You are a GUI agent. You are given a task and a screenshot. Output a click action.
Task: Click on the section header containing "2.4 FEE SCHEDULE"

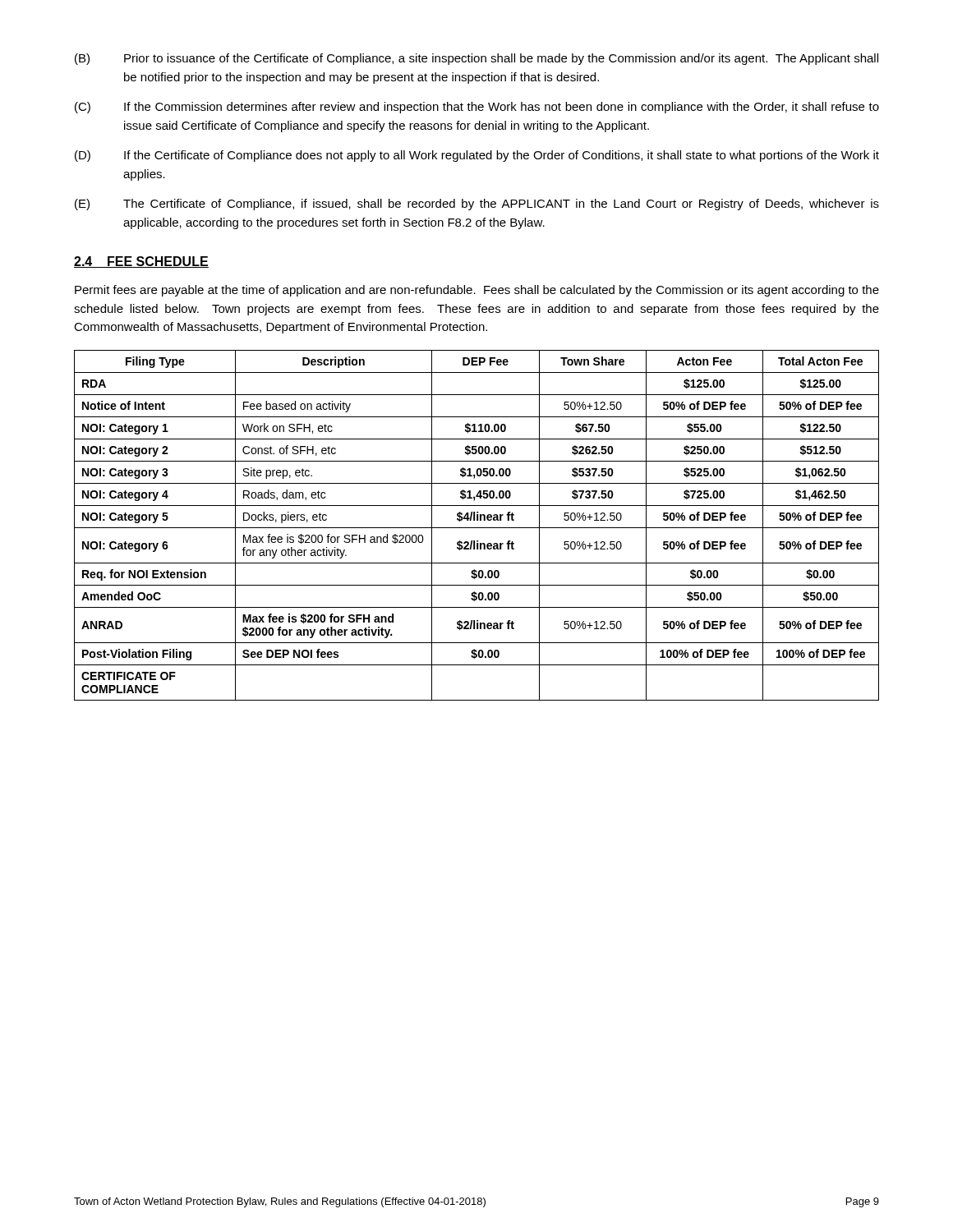pyautogui.click(x=141, y=262)
